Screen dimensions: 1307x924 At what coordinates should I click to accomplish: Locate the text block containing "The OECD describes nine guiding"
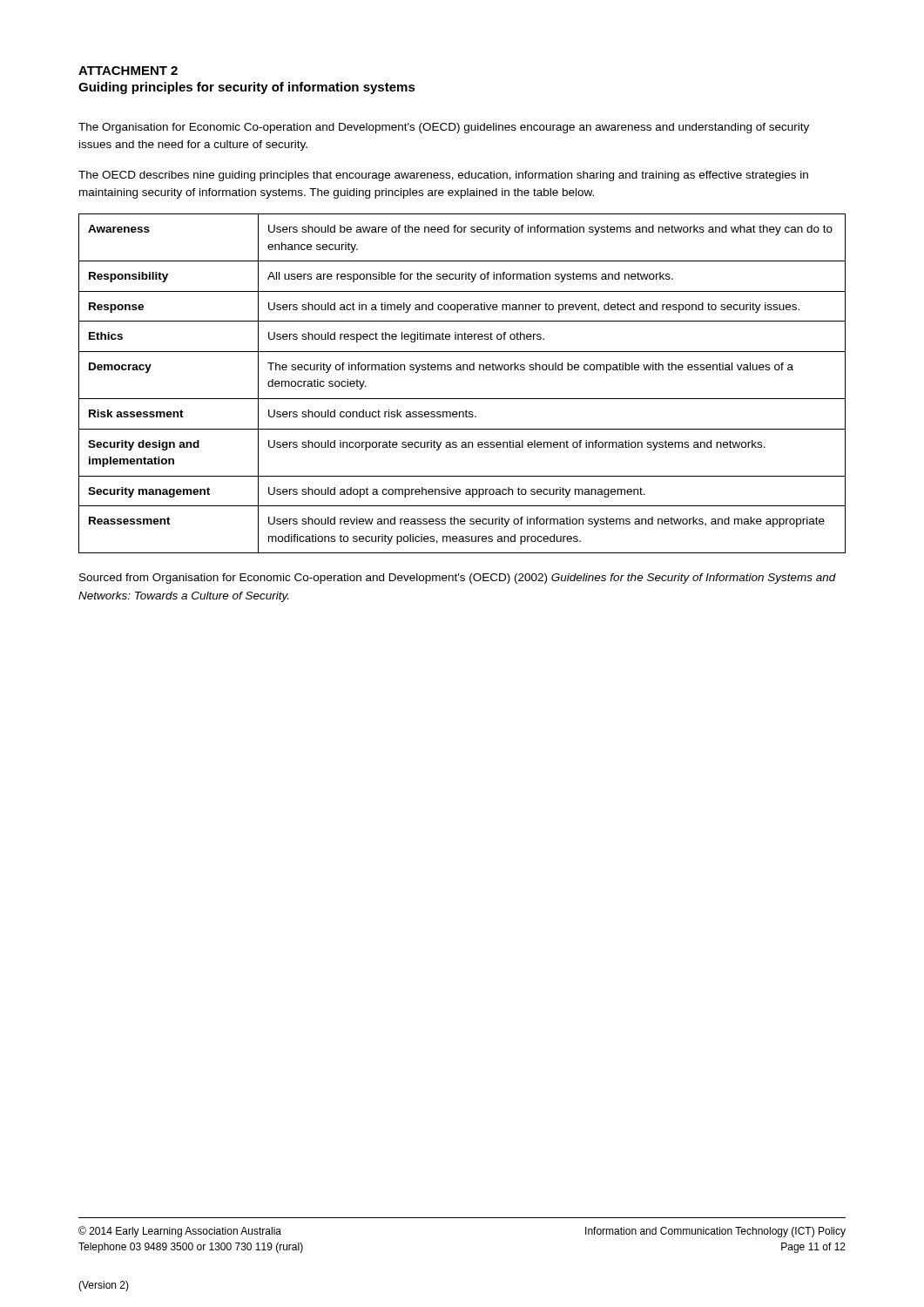(x=444, y=183)
